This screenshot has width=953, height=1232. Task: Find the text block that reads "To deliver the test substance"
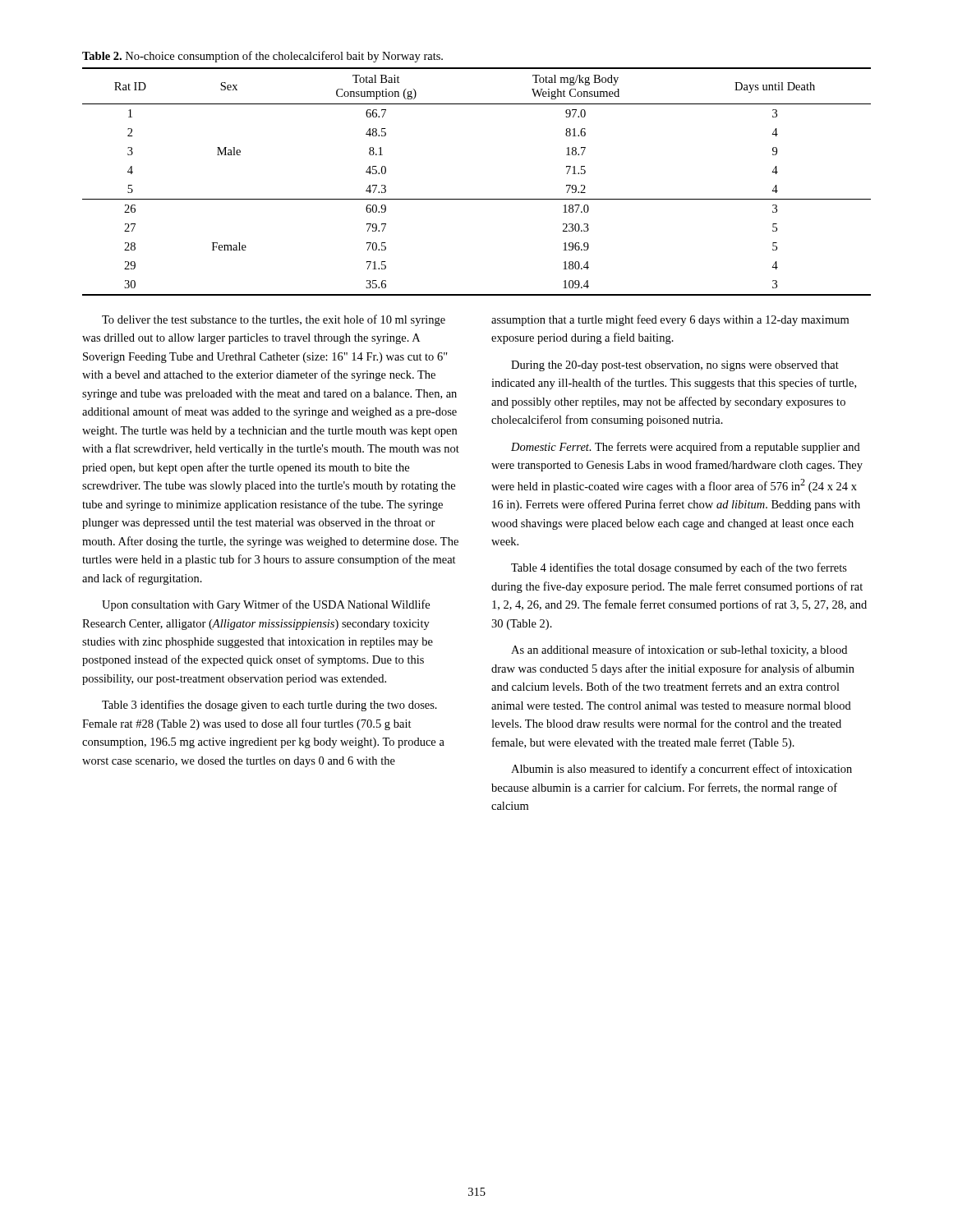(x=272, y=449)
